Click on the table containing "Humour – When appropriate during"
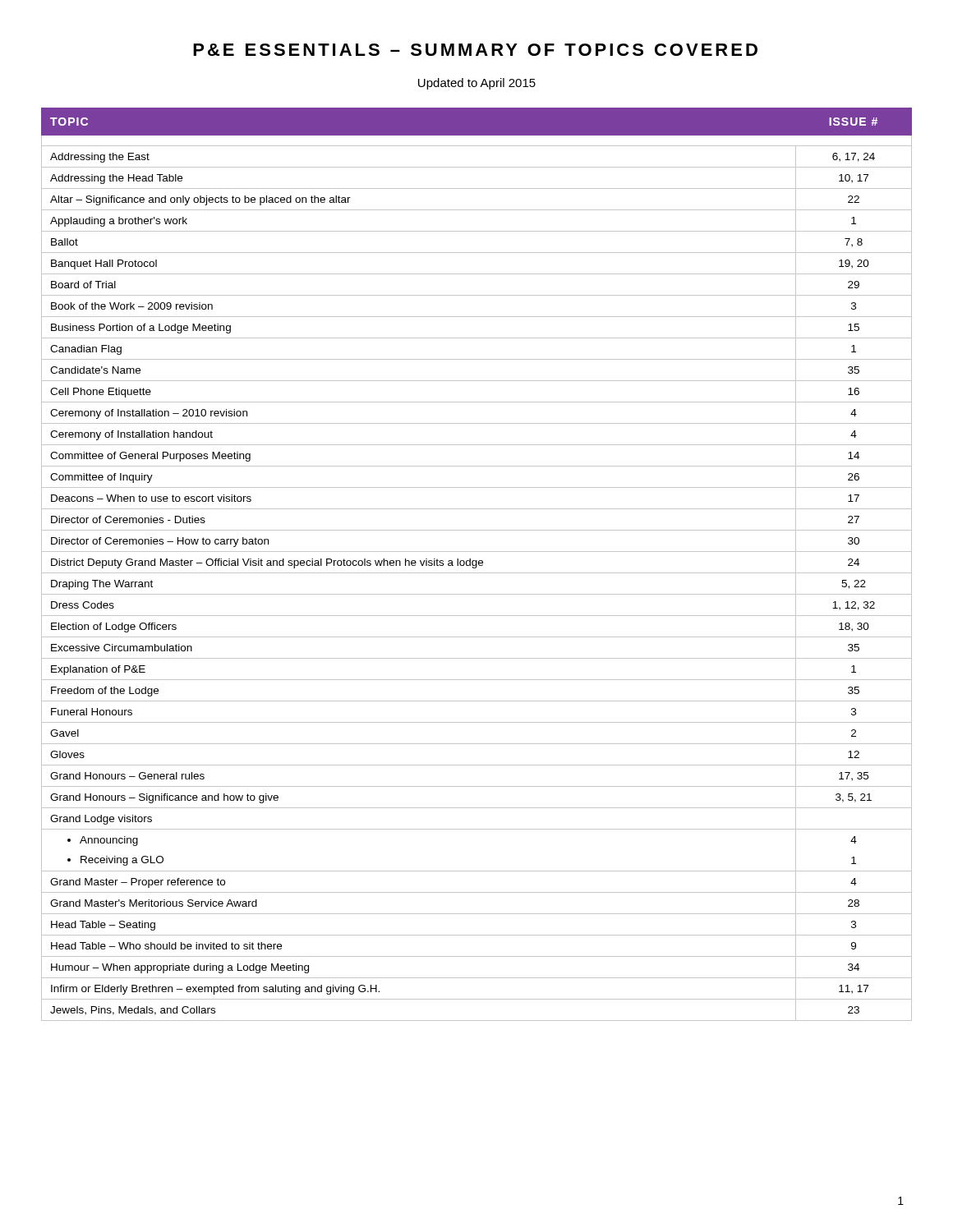 [x=476, y=564]
